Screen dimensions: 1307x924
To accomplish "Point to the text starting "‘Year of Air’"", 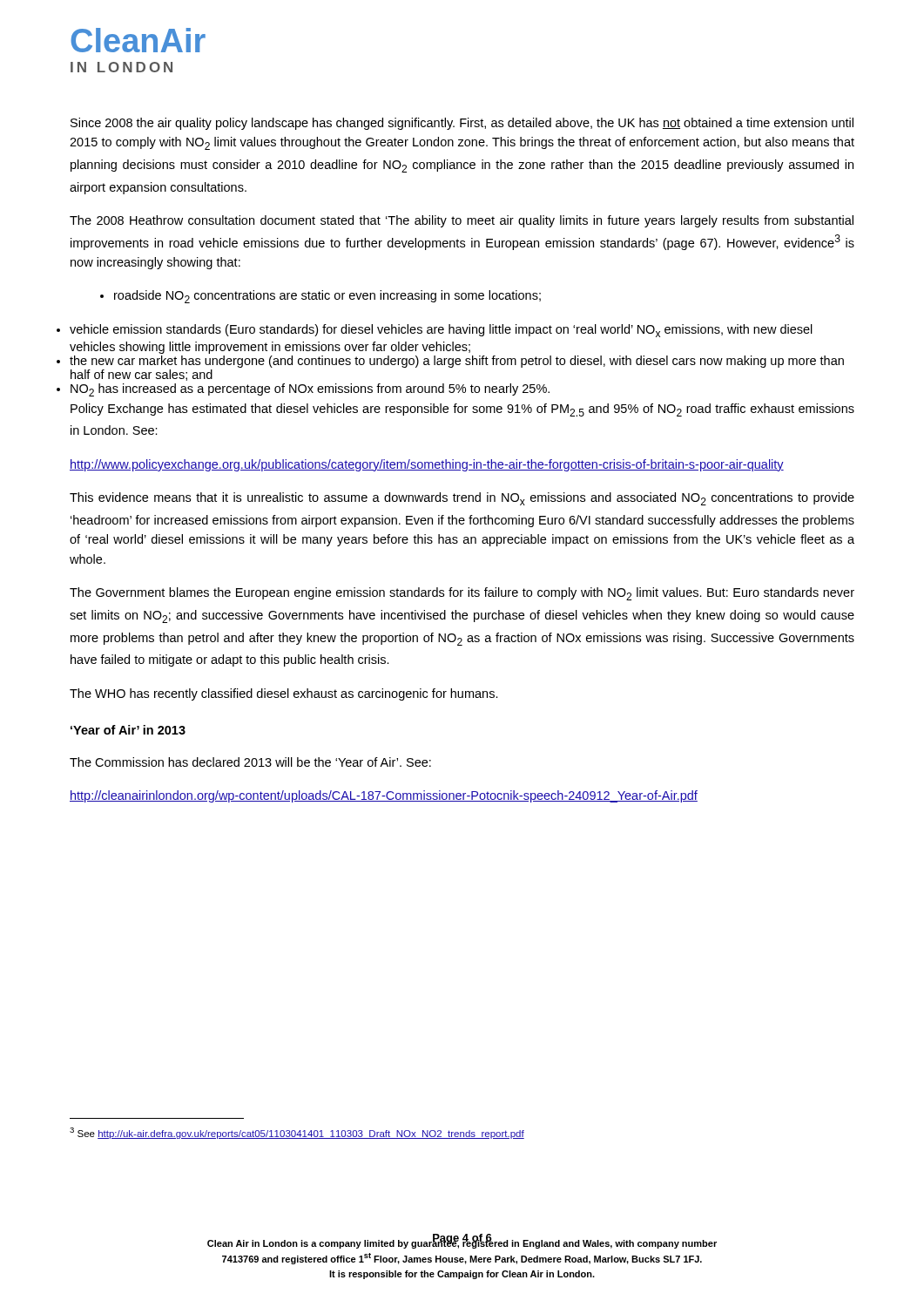I will (128, 730).
